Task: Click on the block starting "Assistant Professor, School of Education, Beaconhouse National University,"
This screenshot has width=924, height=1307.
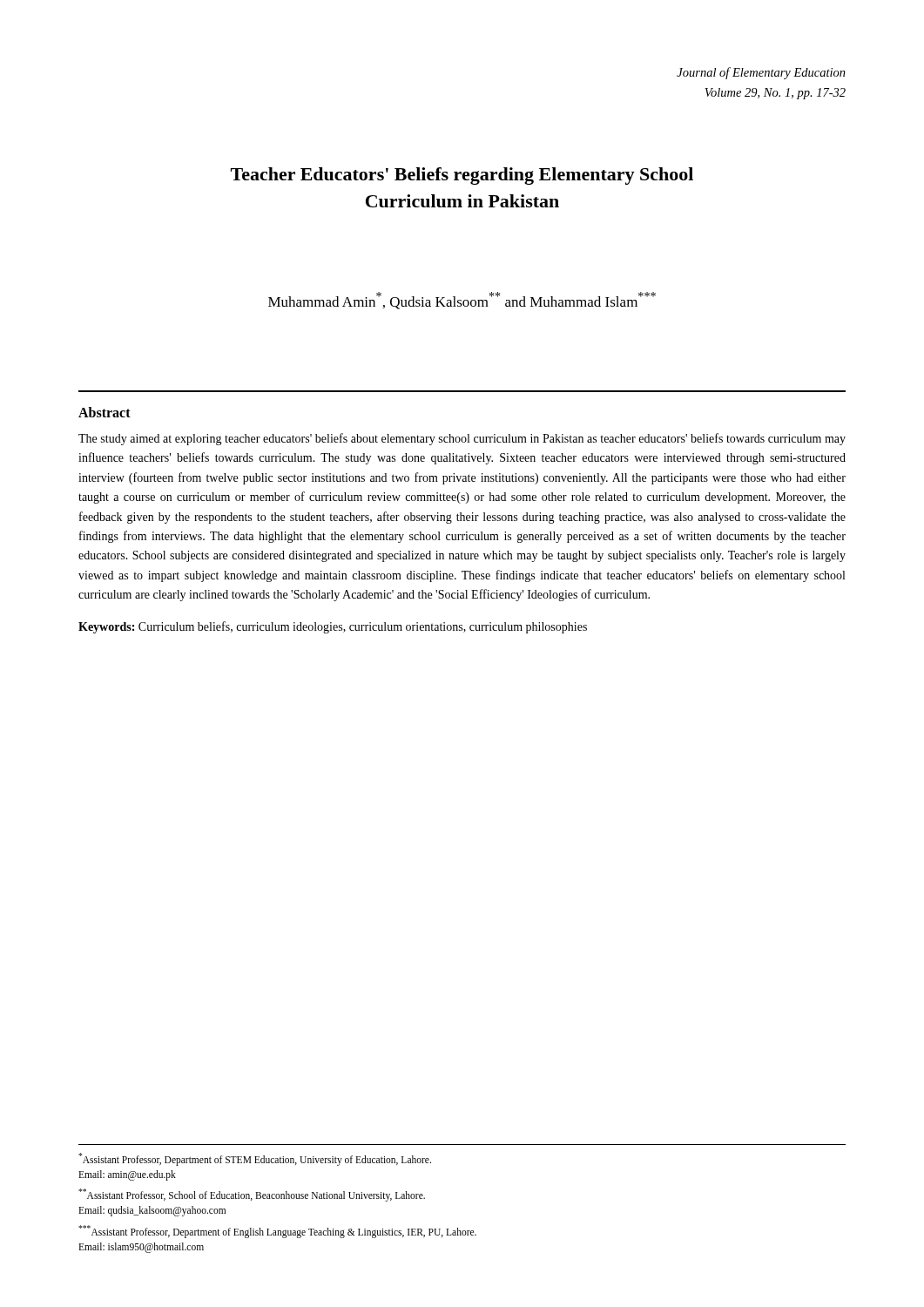Action: click(252, 1201)
